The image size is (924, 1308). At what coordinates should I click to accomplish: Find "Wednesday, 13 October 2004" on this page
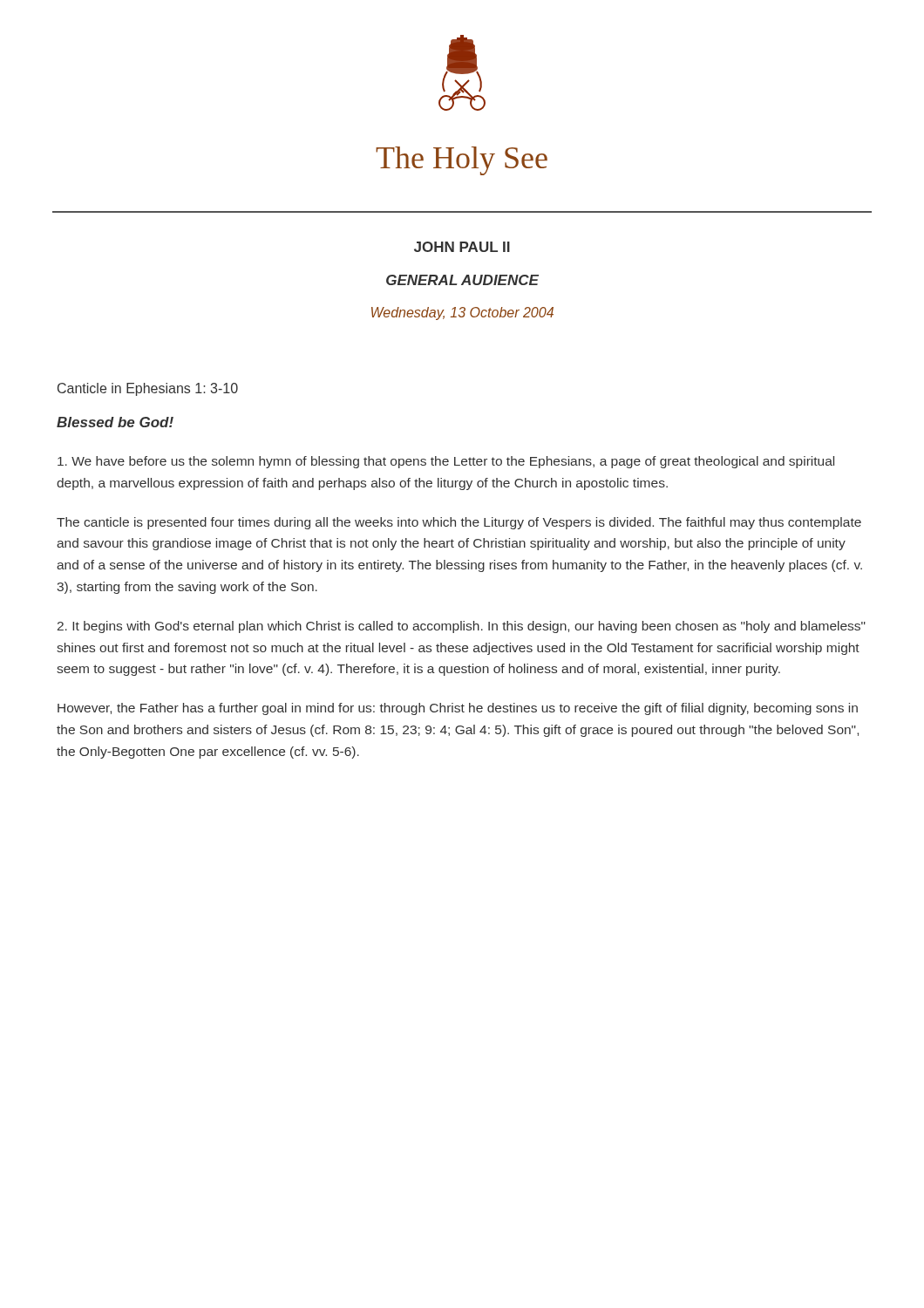(x=462, y=313)
